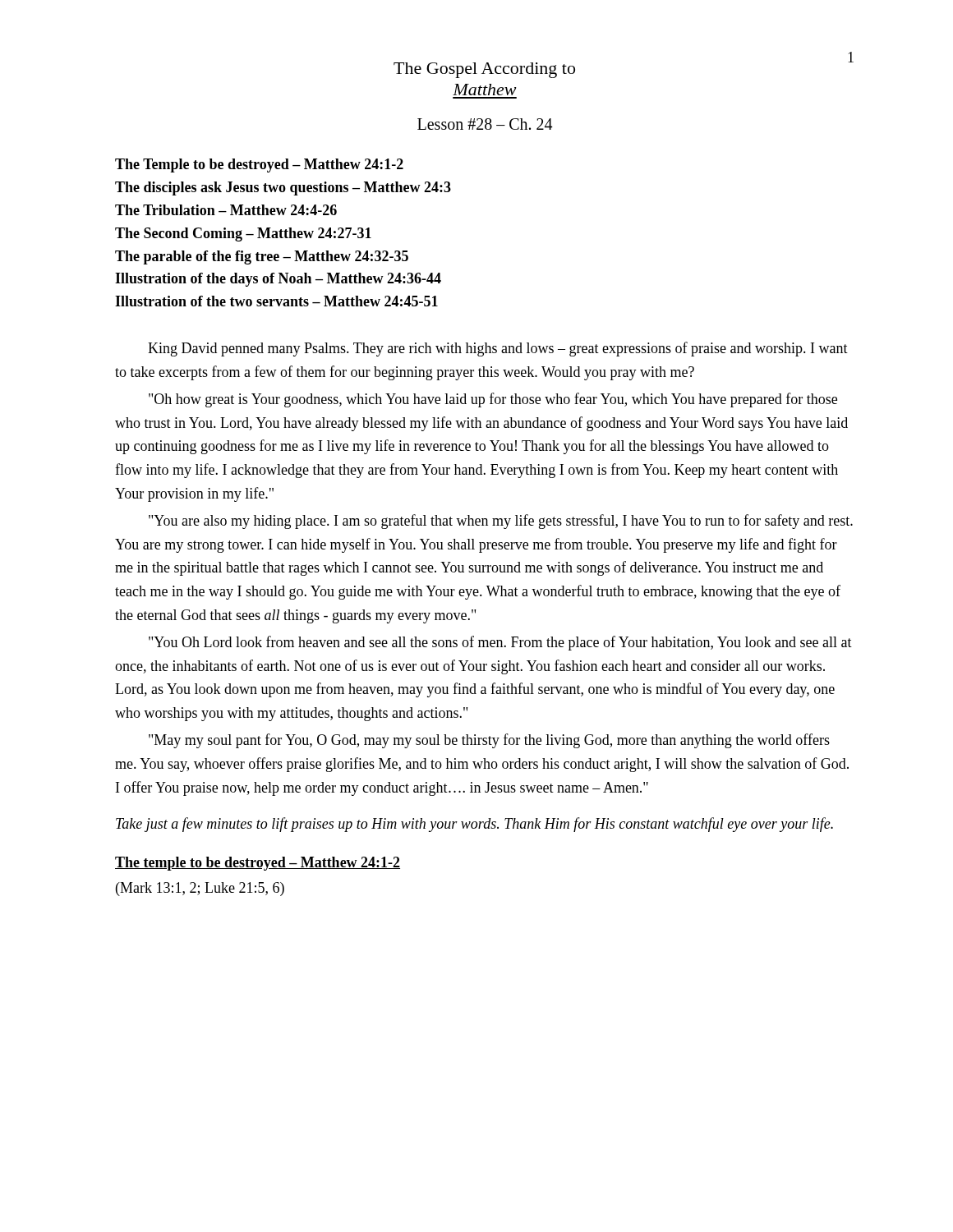
Task: Locate the list item that says "The parable of the fig tree"
Action: (262, 257)
